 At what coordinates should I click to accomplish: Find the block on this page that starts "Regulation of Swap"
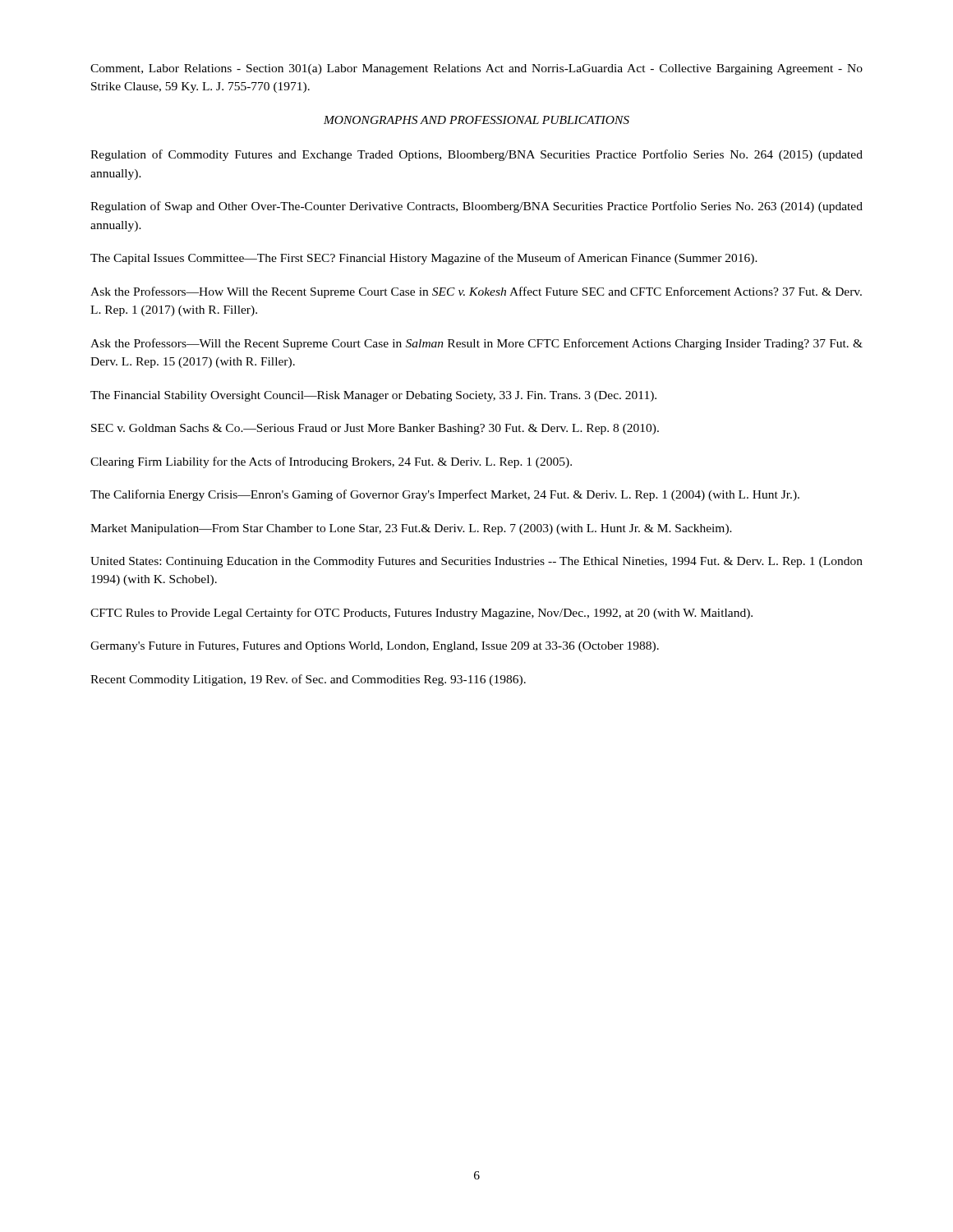pos(476,215)
